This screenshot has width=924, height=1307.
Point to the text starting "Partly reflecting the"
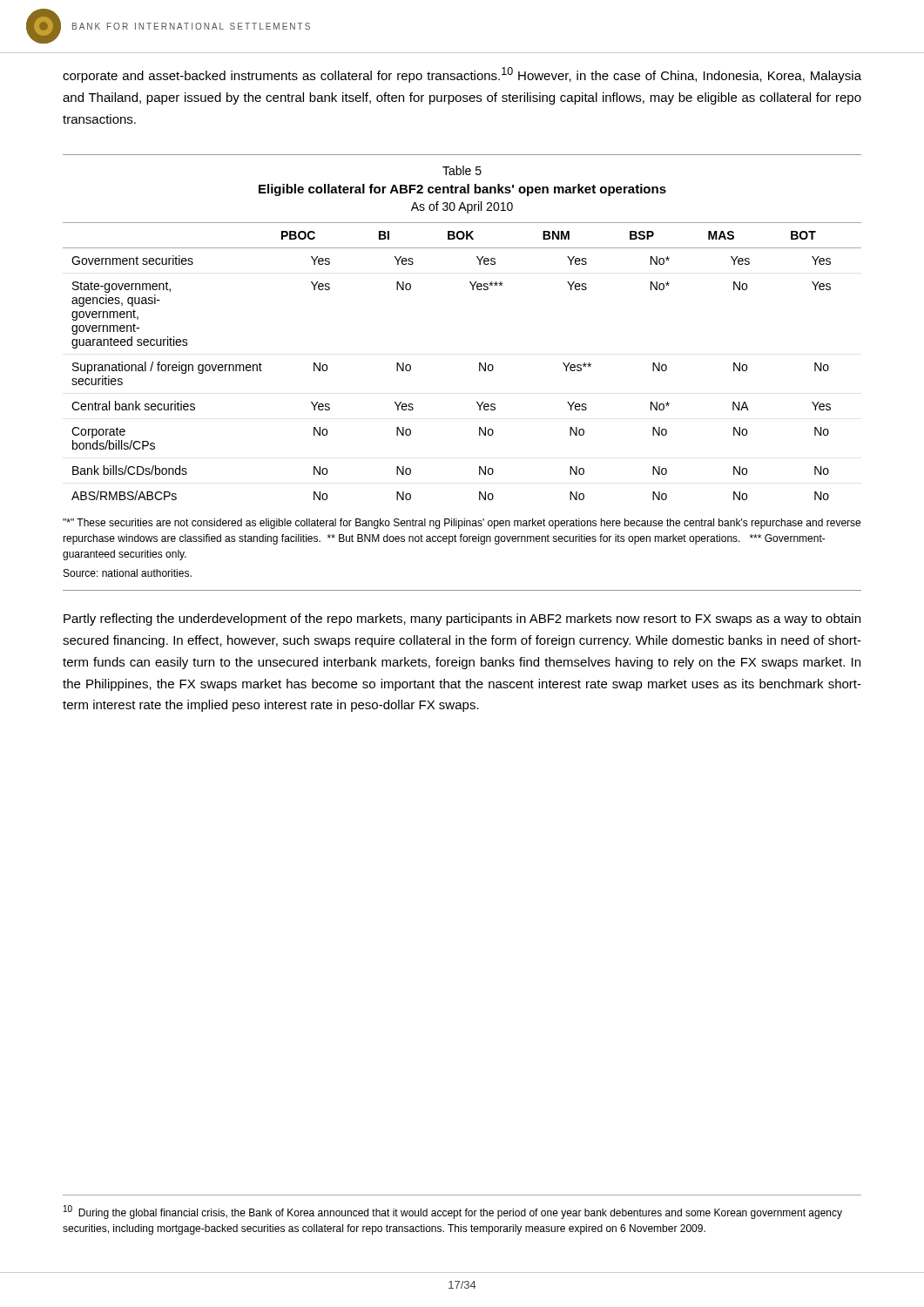click(x=462, y=662)
